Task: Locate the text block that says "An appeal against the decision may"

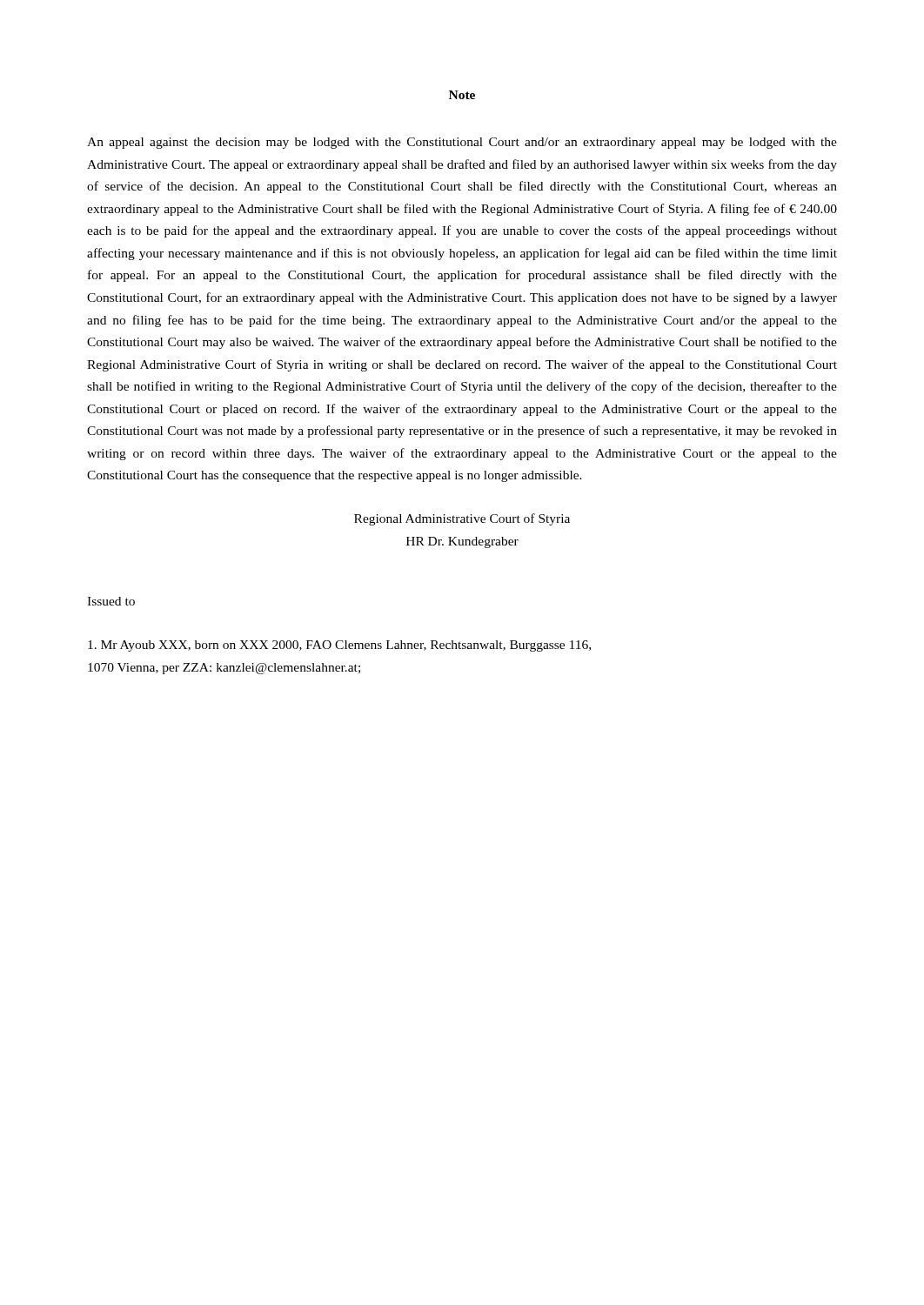Action: tap(462, 308)
